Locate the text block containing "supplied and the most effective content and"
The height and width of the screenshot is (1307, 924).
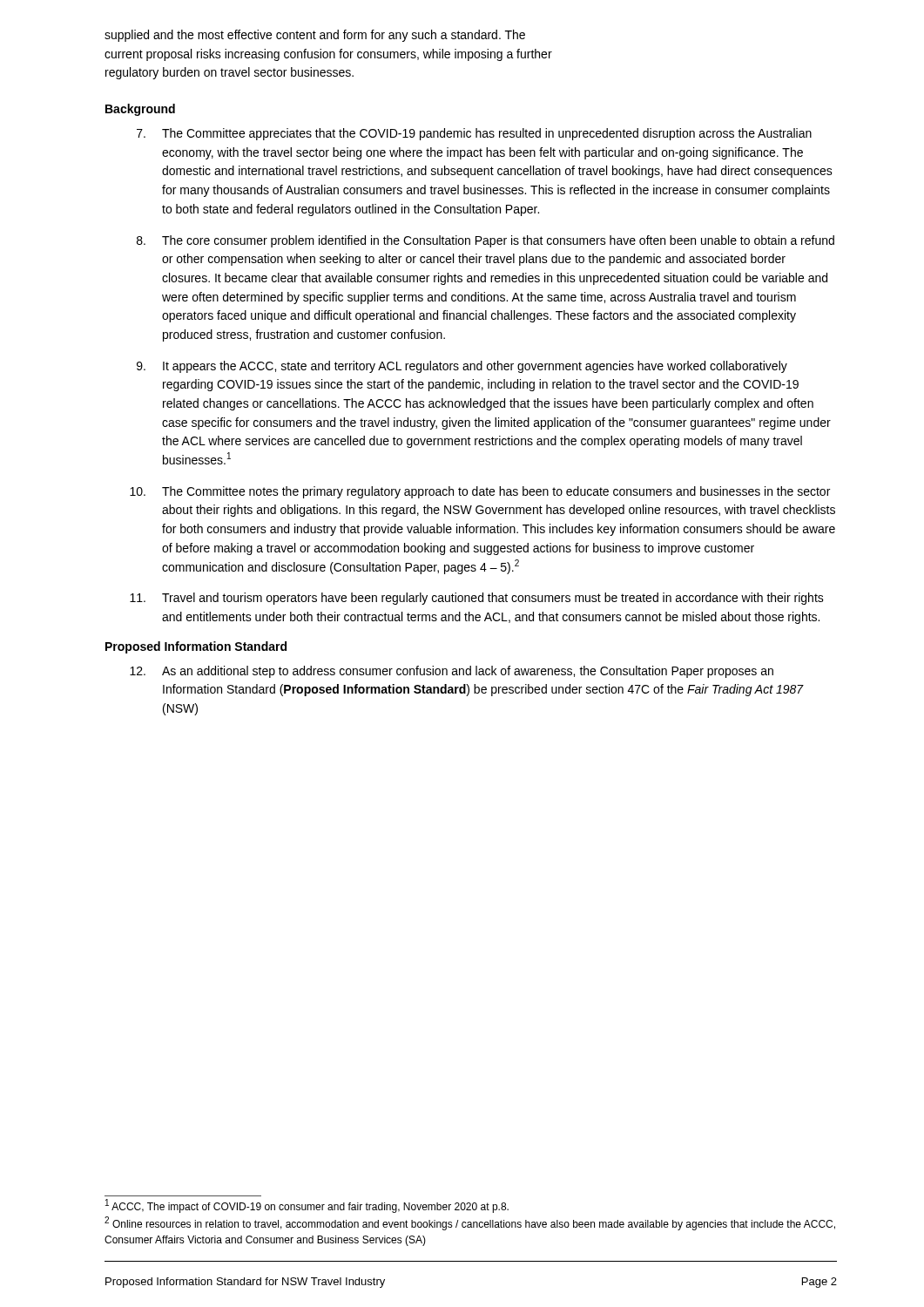[328, 54]
